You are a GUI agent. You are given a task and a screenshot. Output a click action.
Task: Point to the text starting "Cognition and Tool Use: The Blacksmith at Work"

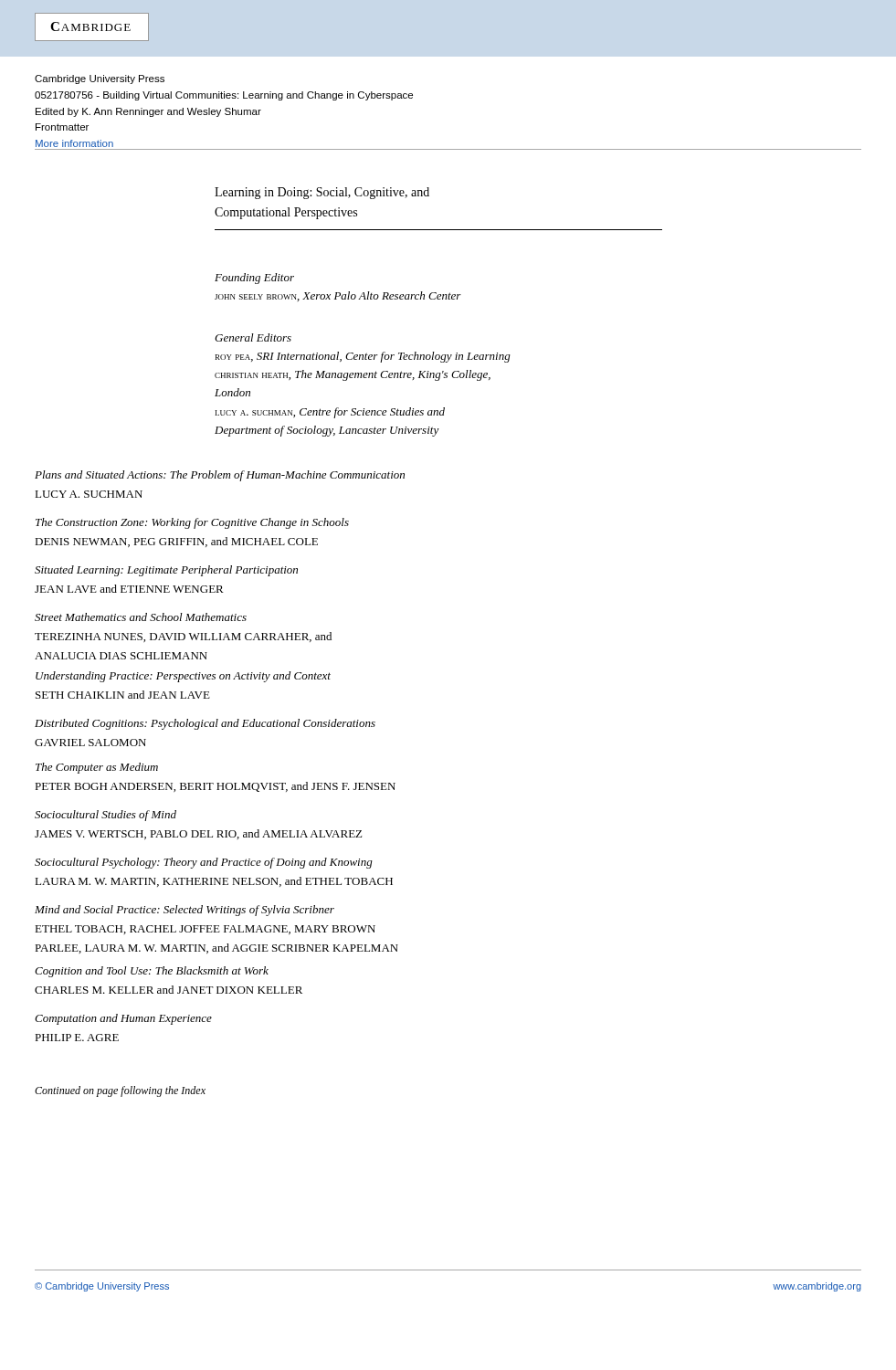coord(152,972)
